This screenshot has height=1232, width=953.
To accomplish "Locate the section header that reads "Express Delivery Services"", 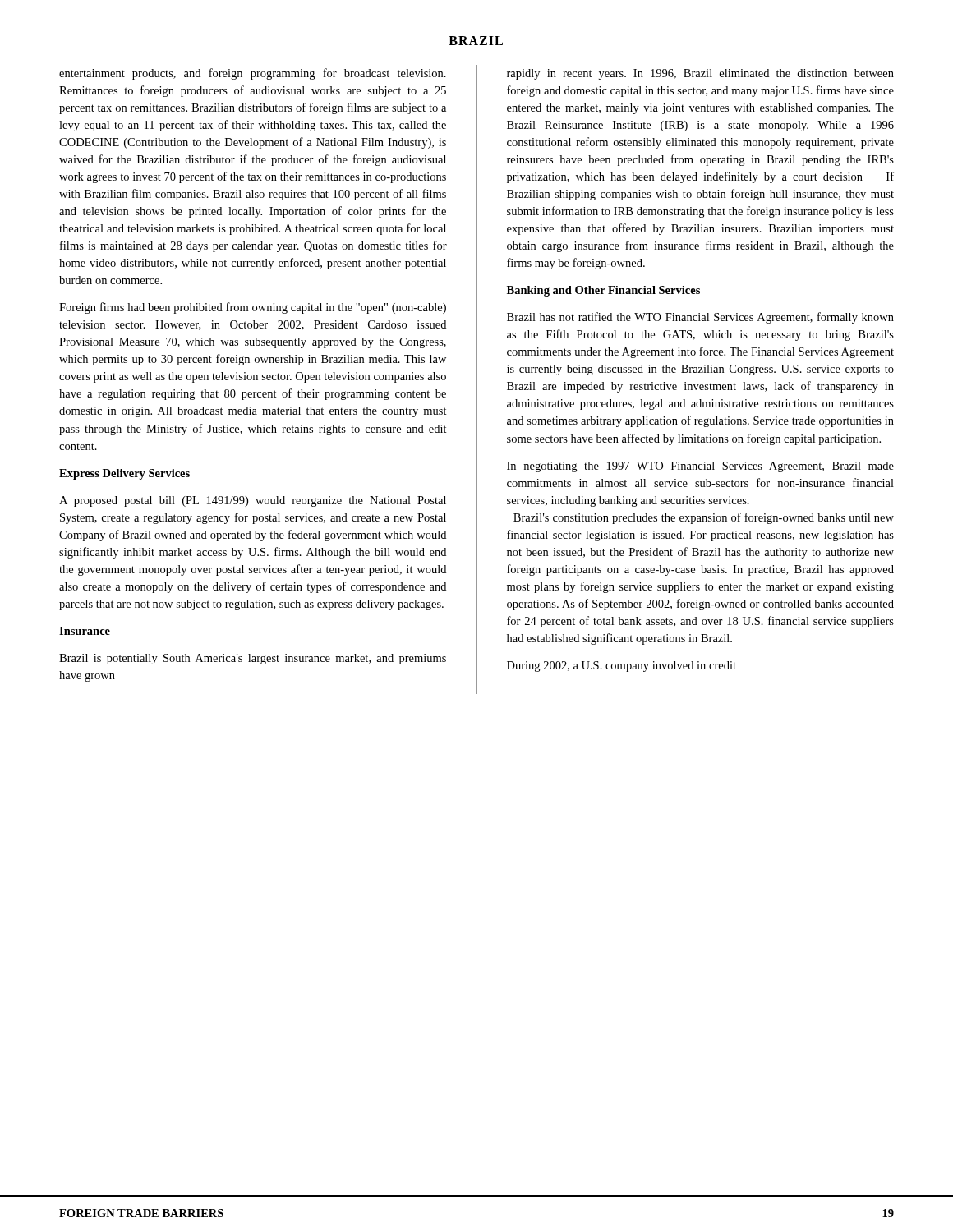I will pyautogui.click(x=124, y=474).
